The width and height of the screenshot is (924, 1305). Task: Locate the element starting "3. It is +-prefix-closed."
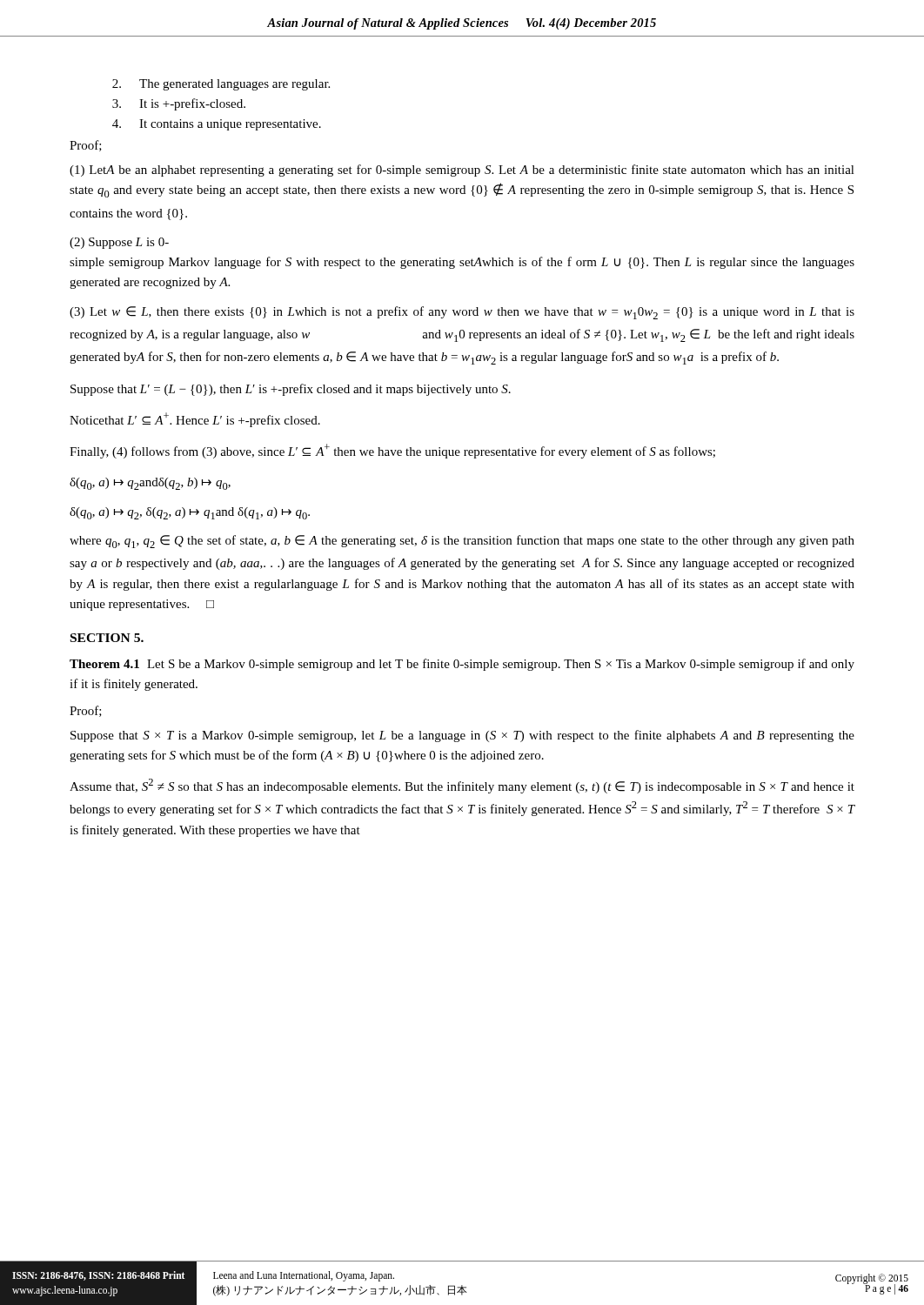[x=179, y=104]
